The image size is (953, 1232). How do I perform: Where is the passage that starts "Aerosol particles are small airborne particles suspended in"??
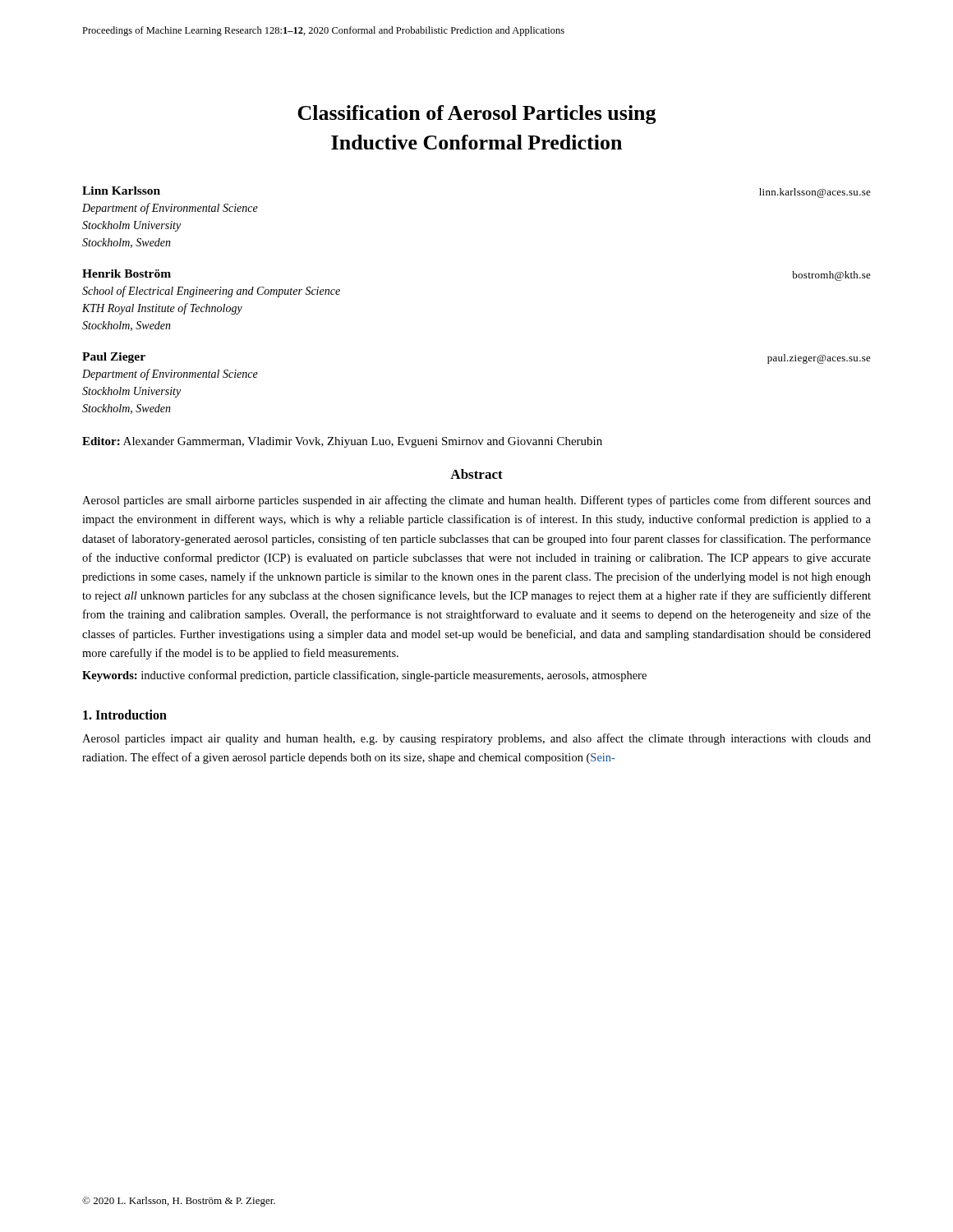point(476,577)
